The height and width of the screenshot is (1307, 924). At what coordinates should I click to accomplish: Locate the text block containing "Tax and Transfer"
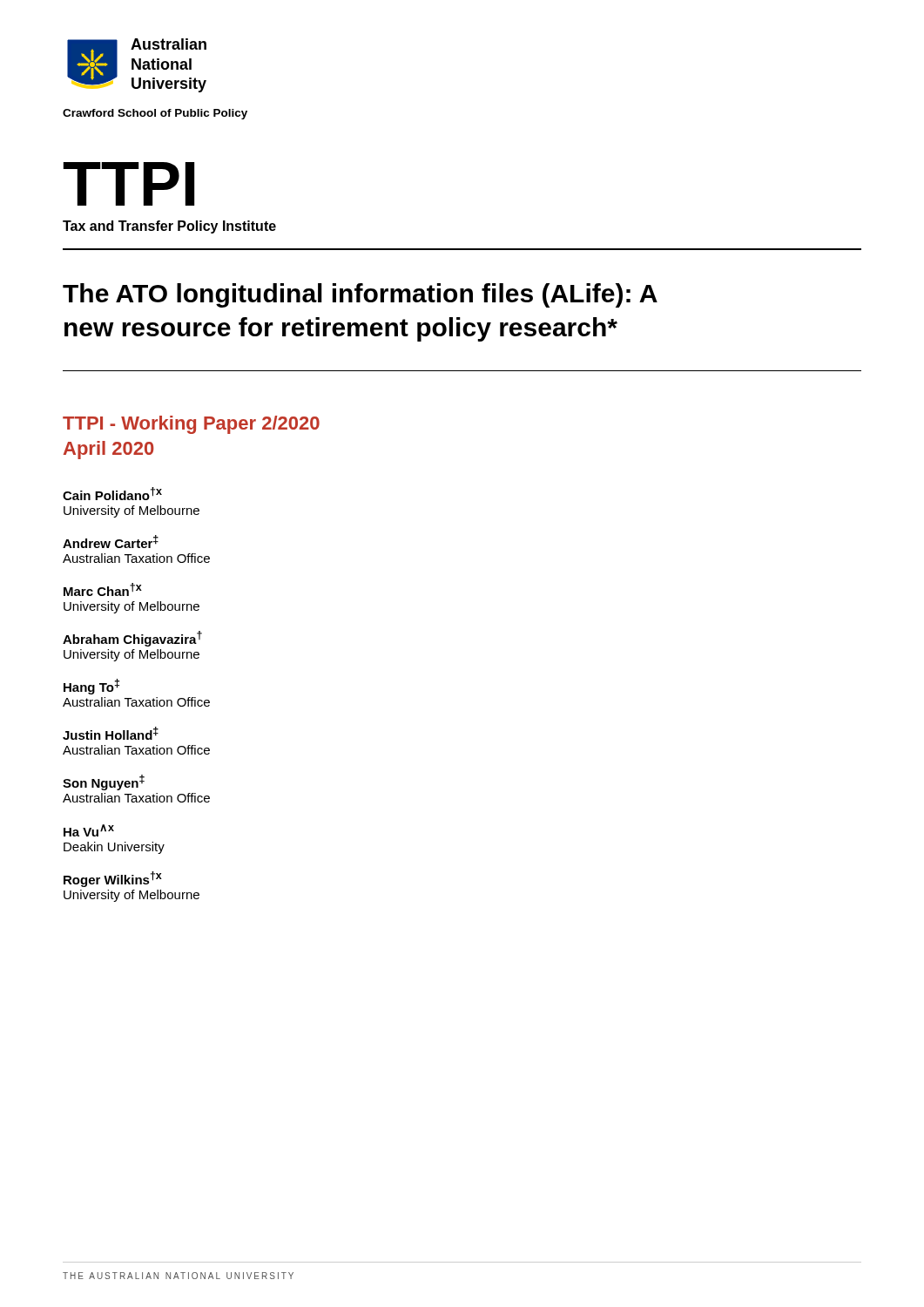[169, 226]
